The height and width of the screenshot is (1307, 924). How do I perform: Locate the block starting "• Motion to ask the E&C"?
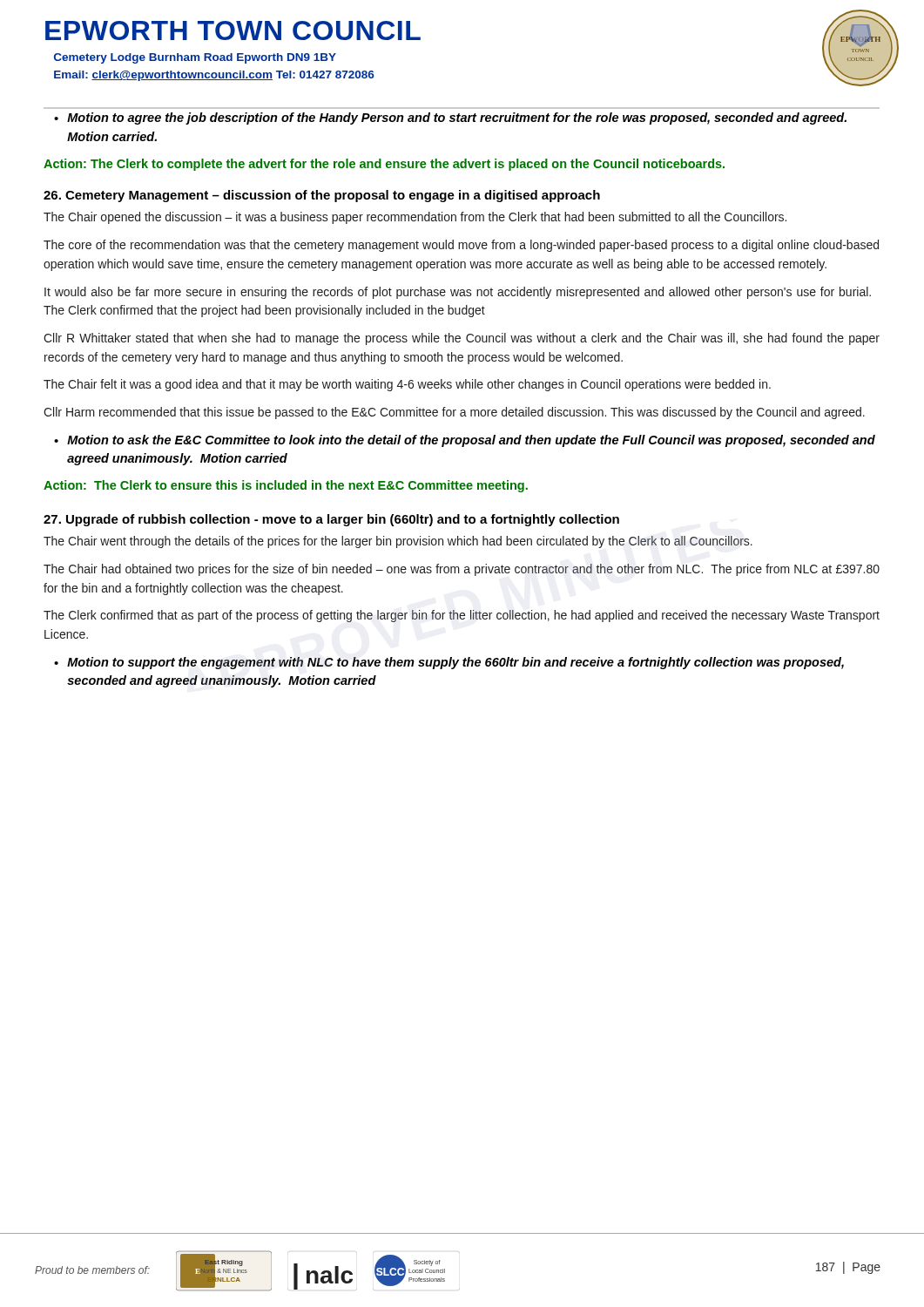point(467,450)
